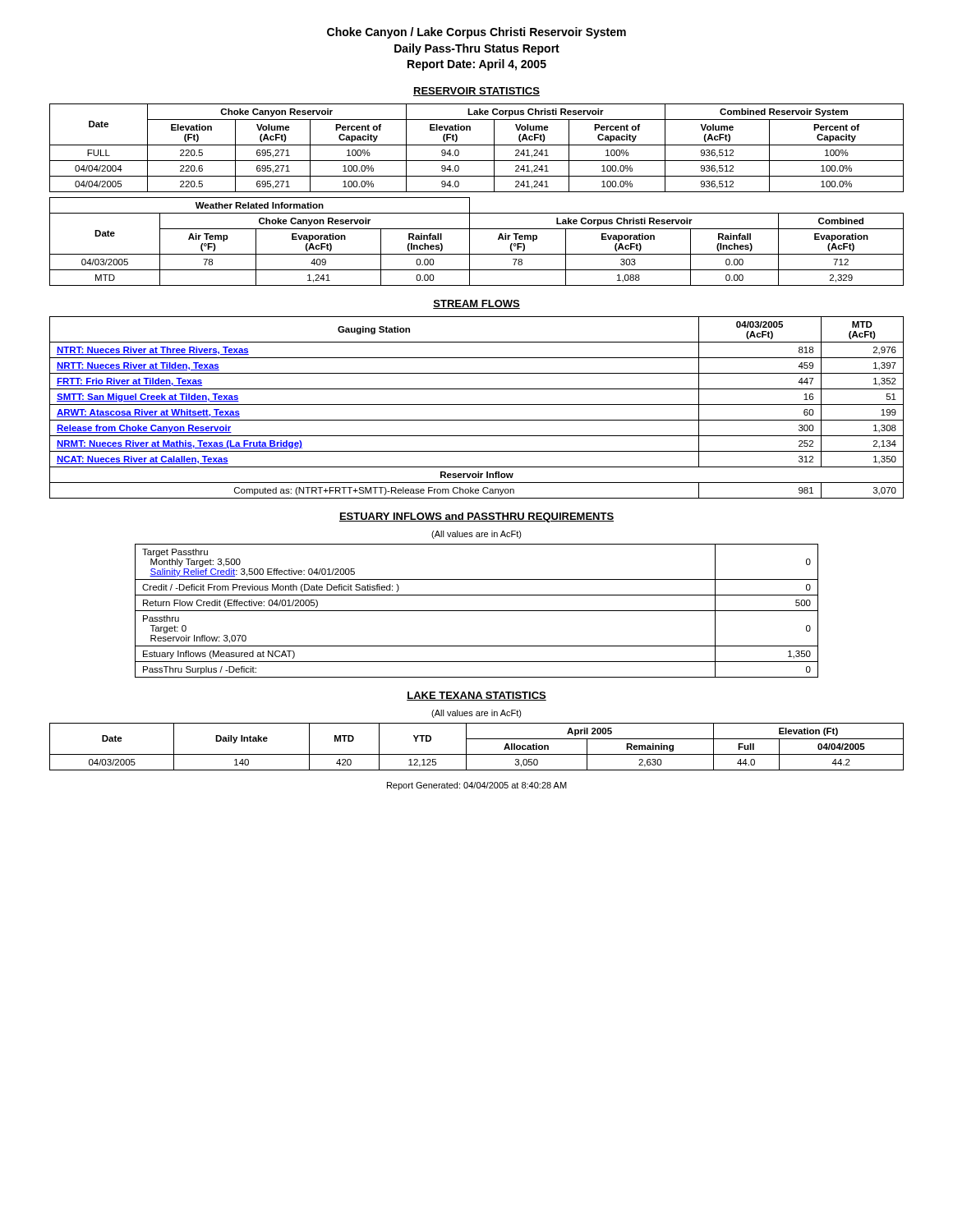This screenshot has width=953, height=1232.
Task: Point to the region starting "ESTUARY INFLOWS and PASSTHRU REQUIREMENTS (All"
Action: point(476,524)
